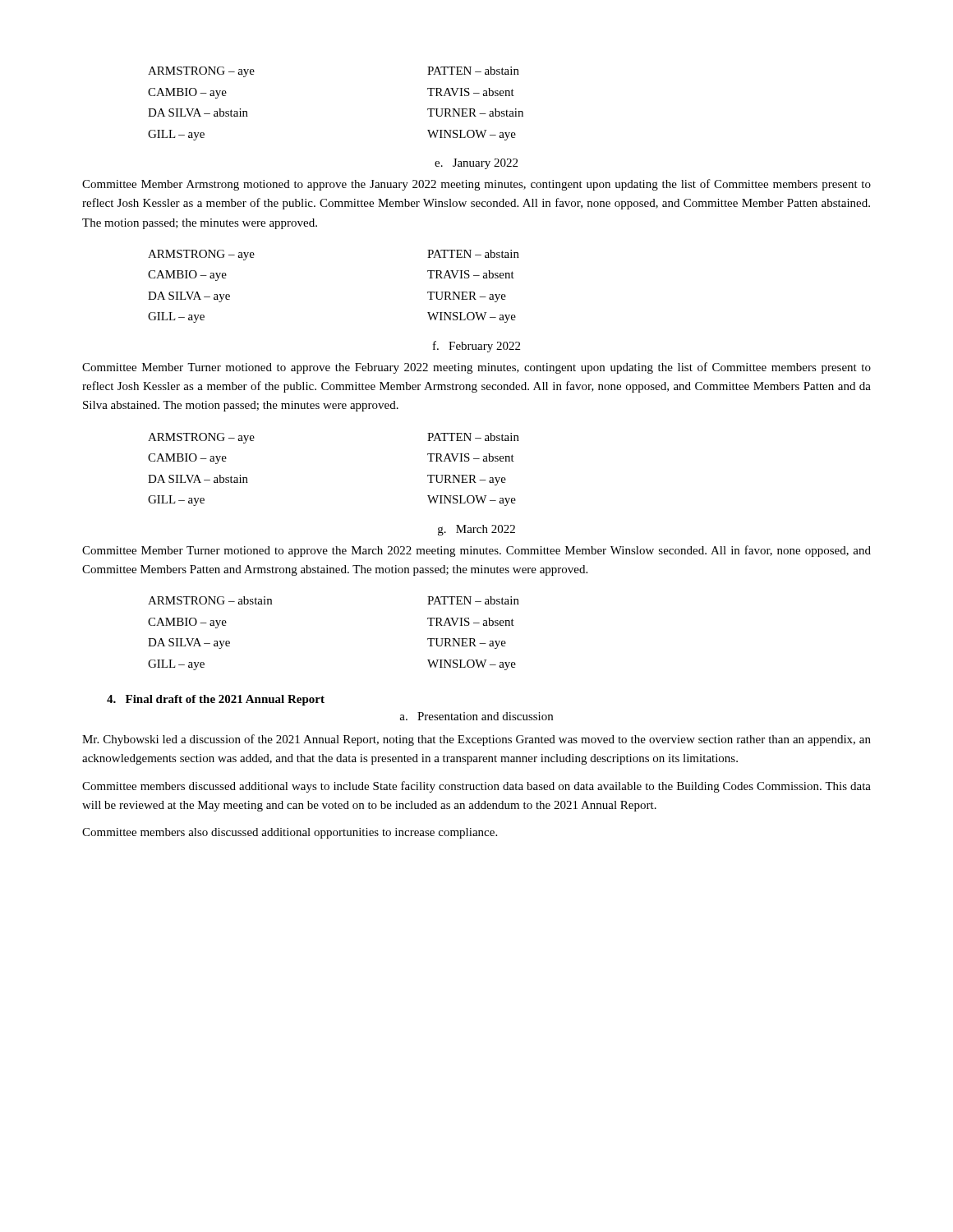Click on the block starting "Mr. Chybowski led a discussion of"

click(476, 749)
